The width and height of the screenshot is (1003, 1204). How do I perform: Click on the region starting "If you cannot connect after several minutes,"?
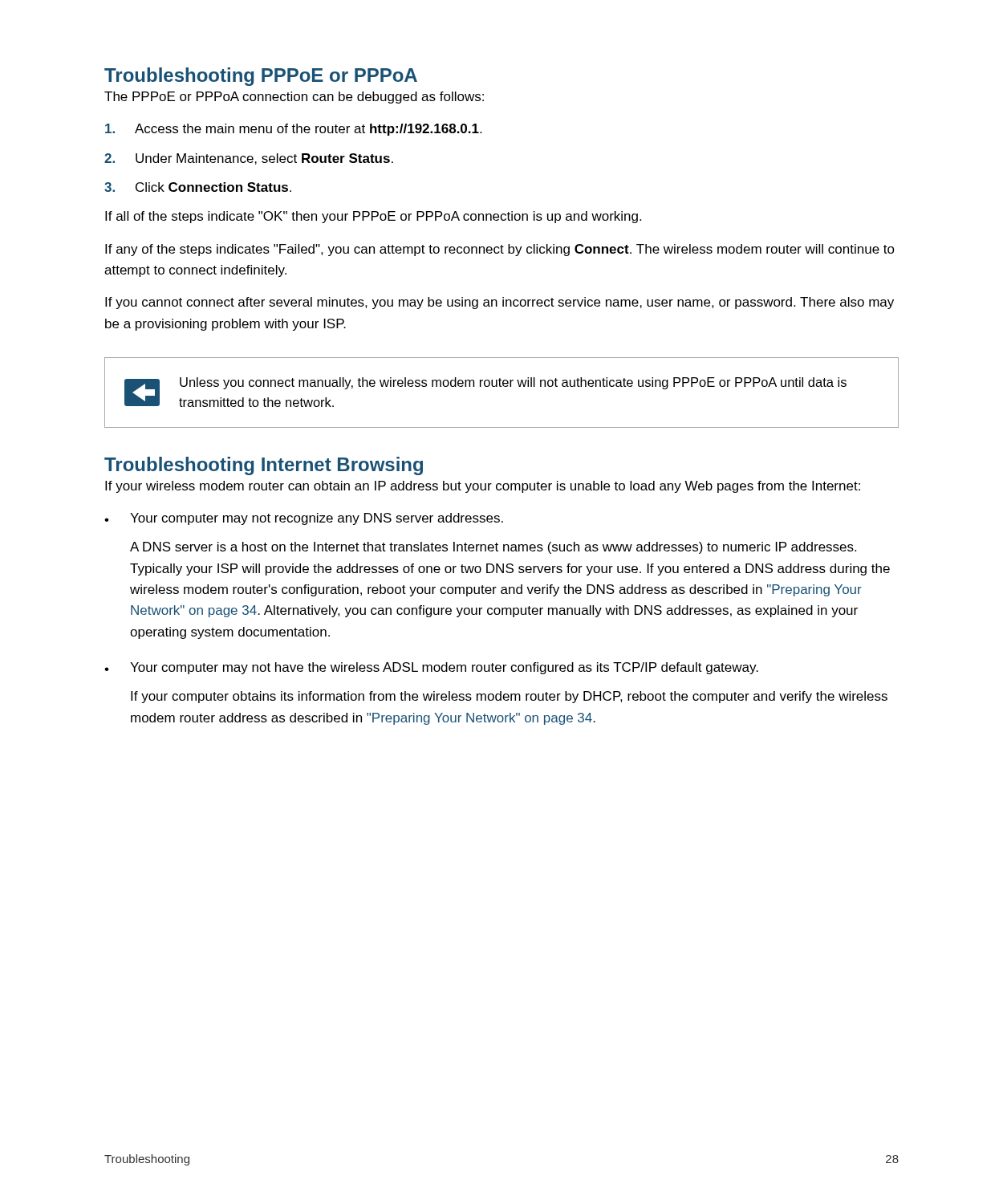point(499,313)
